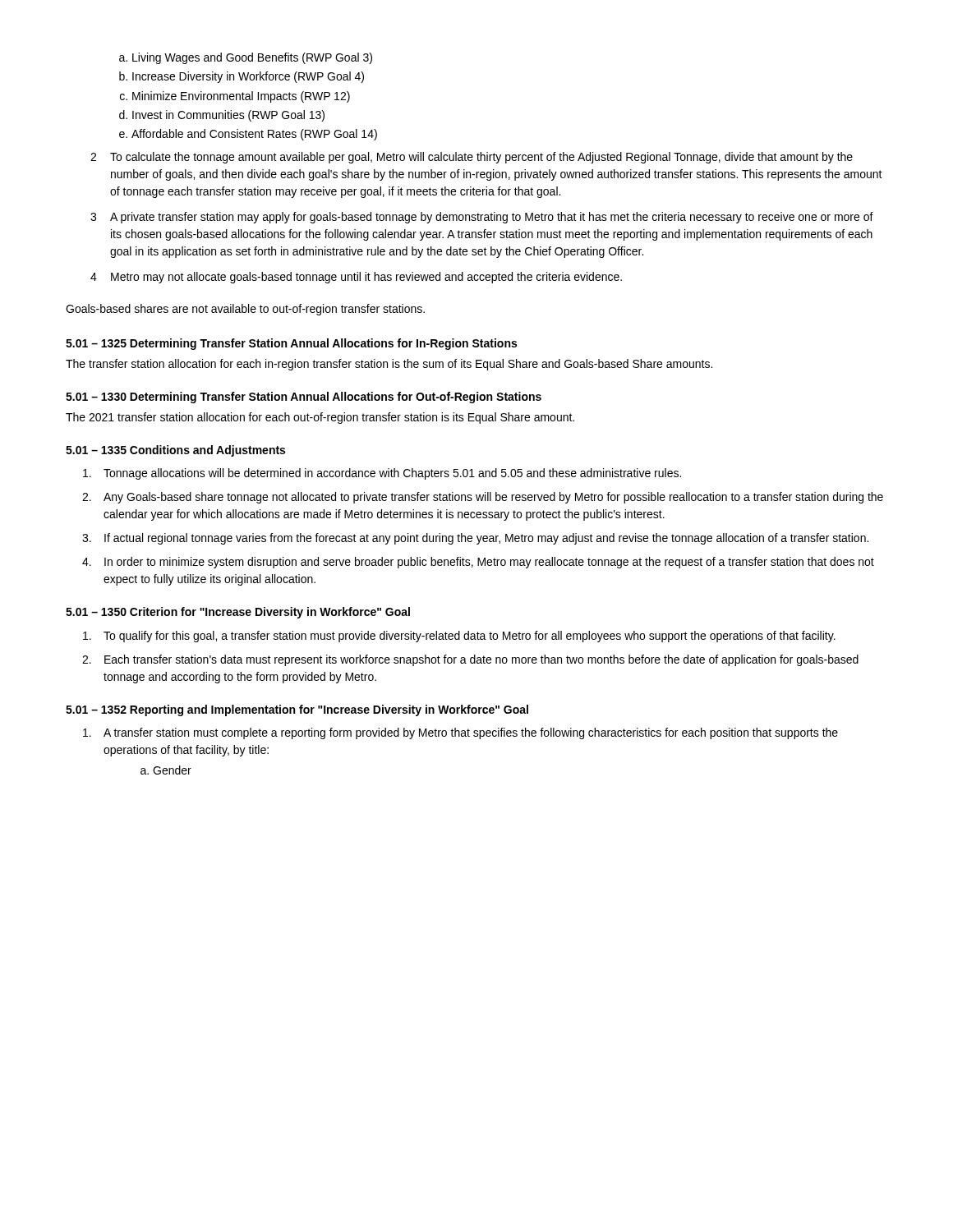Navigate to the text block starting "The 2021 transfer station allocation for each out-of-region"
953x1232 pixels.
click(321, 417)
